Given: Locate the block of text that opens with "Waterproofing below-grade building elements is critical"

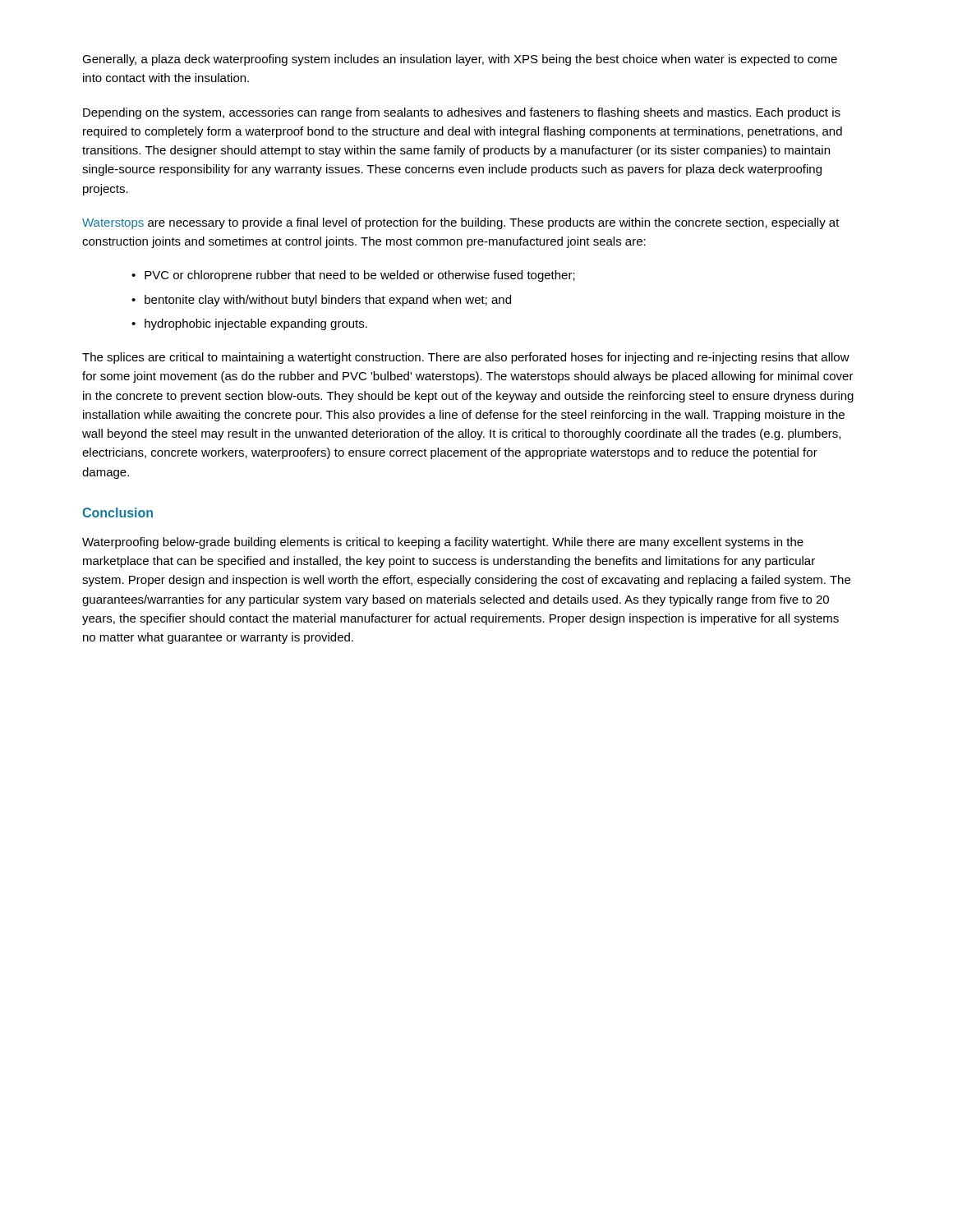Looking at the screenshot, I should point(467,589).
